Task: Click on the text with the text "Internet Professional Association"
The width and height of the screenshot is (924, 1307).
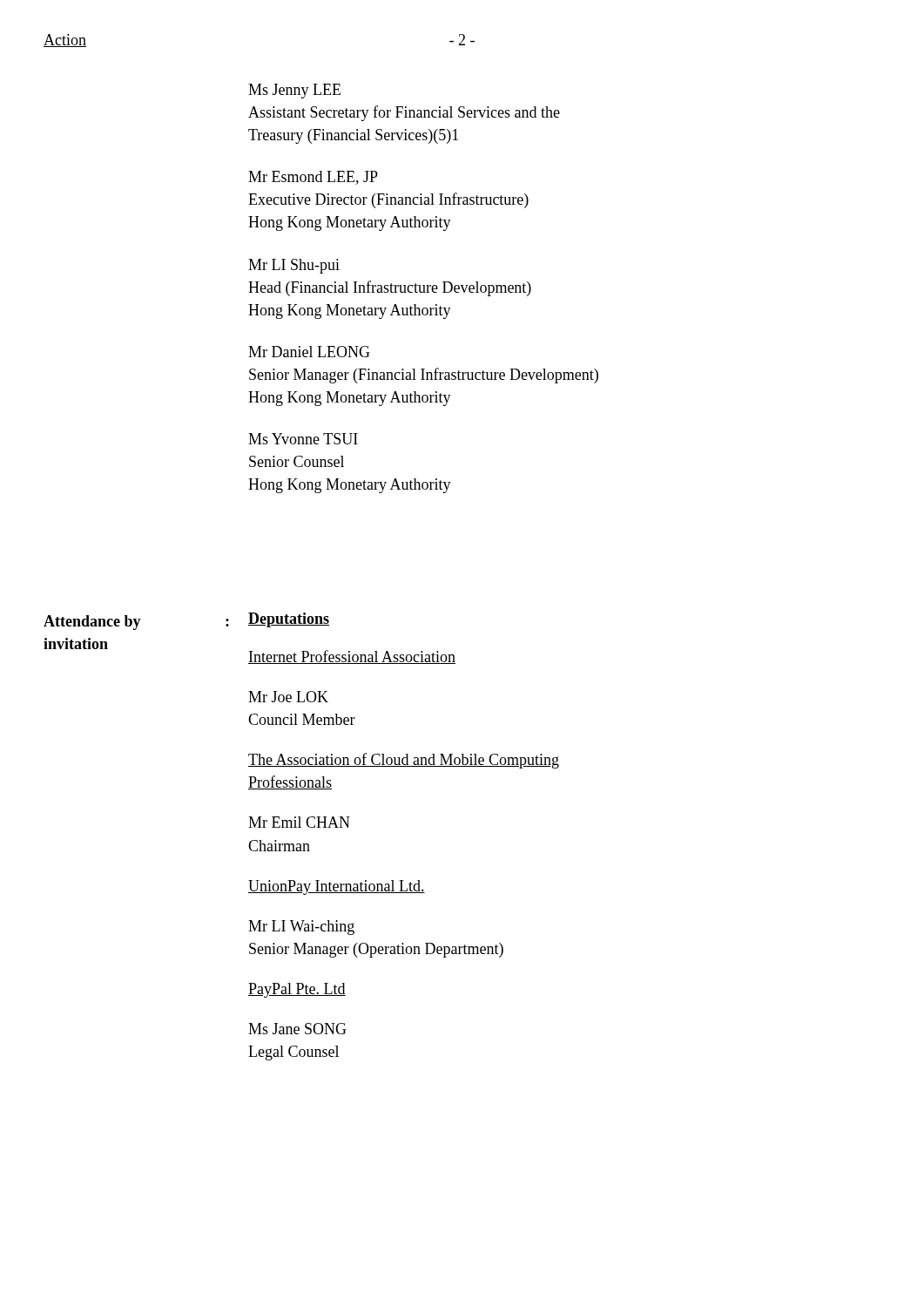Action: [x=352, y=657]
